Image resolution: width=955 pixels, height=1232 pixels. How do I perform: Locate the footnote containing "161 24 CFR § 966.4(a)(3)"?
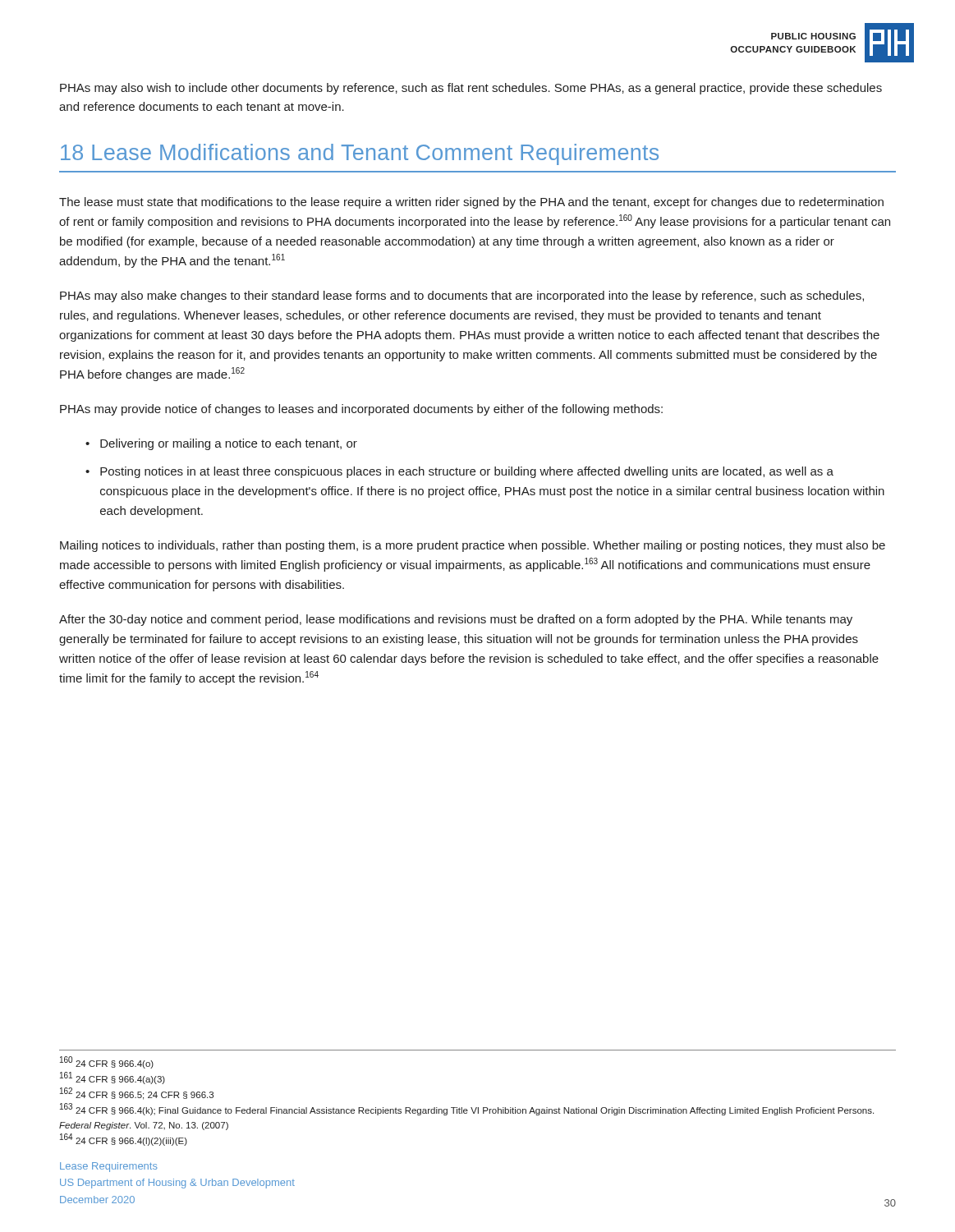pyautogui.click(x=112, y=1078)
